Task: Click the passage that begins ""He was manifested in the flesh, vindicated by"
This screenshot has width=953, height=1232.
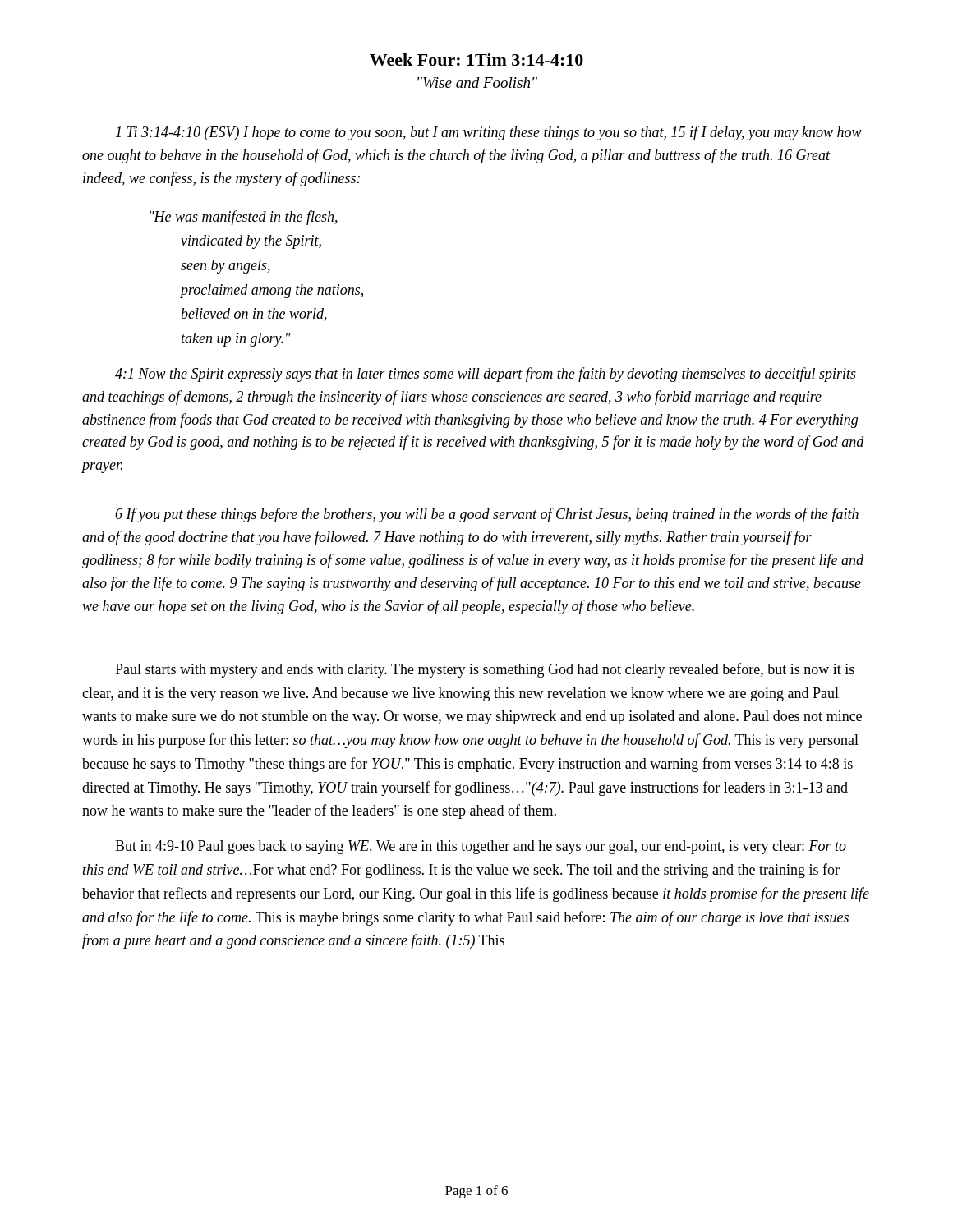Action: pos(244,218)
